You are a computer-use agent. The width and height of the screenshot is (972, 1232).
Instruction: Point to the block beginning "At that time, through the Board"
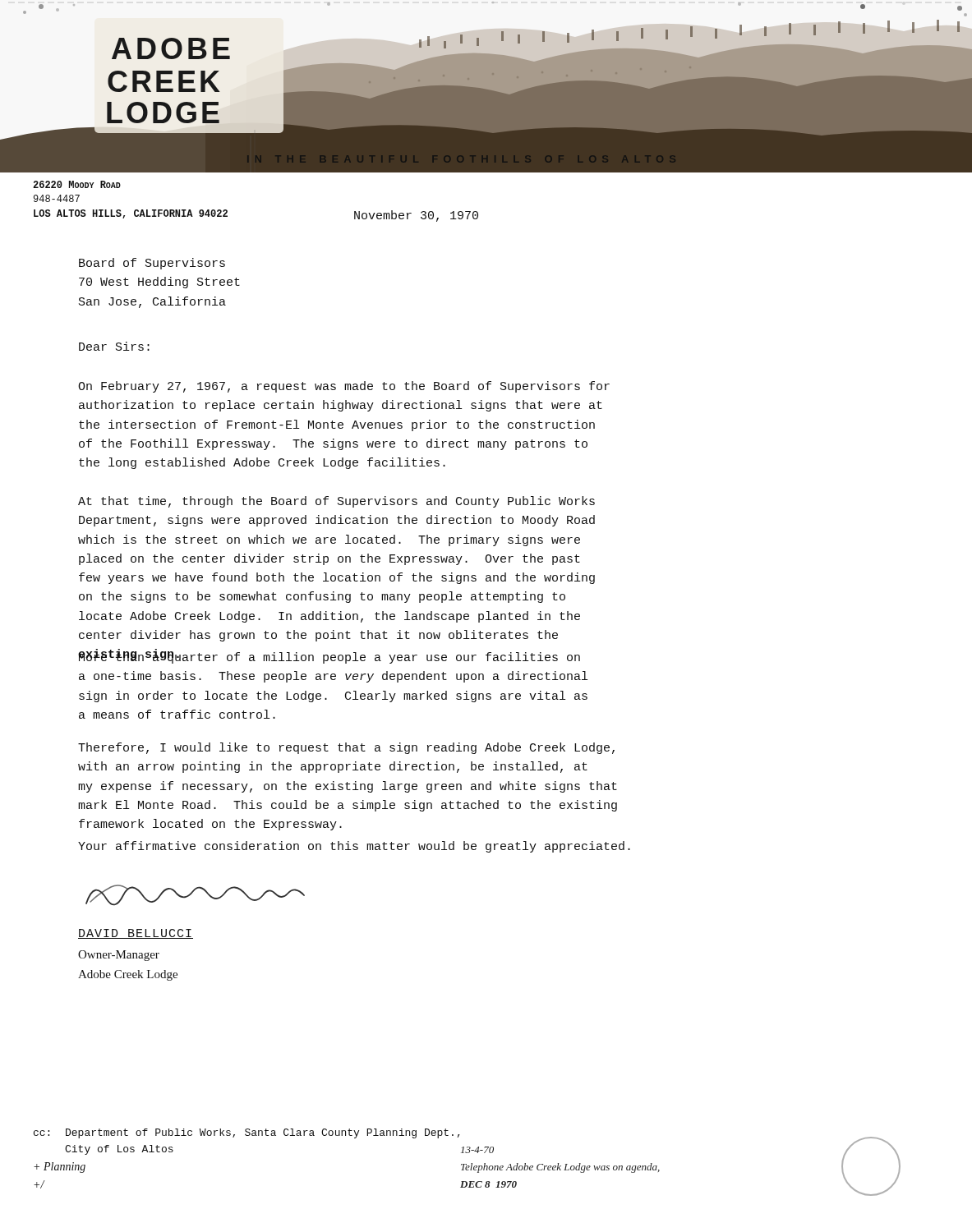[x=337, y=579]
